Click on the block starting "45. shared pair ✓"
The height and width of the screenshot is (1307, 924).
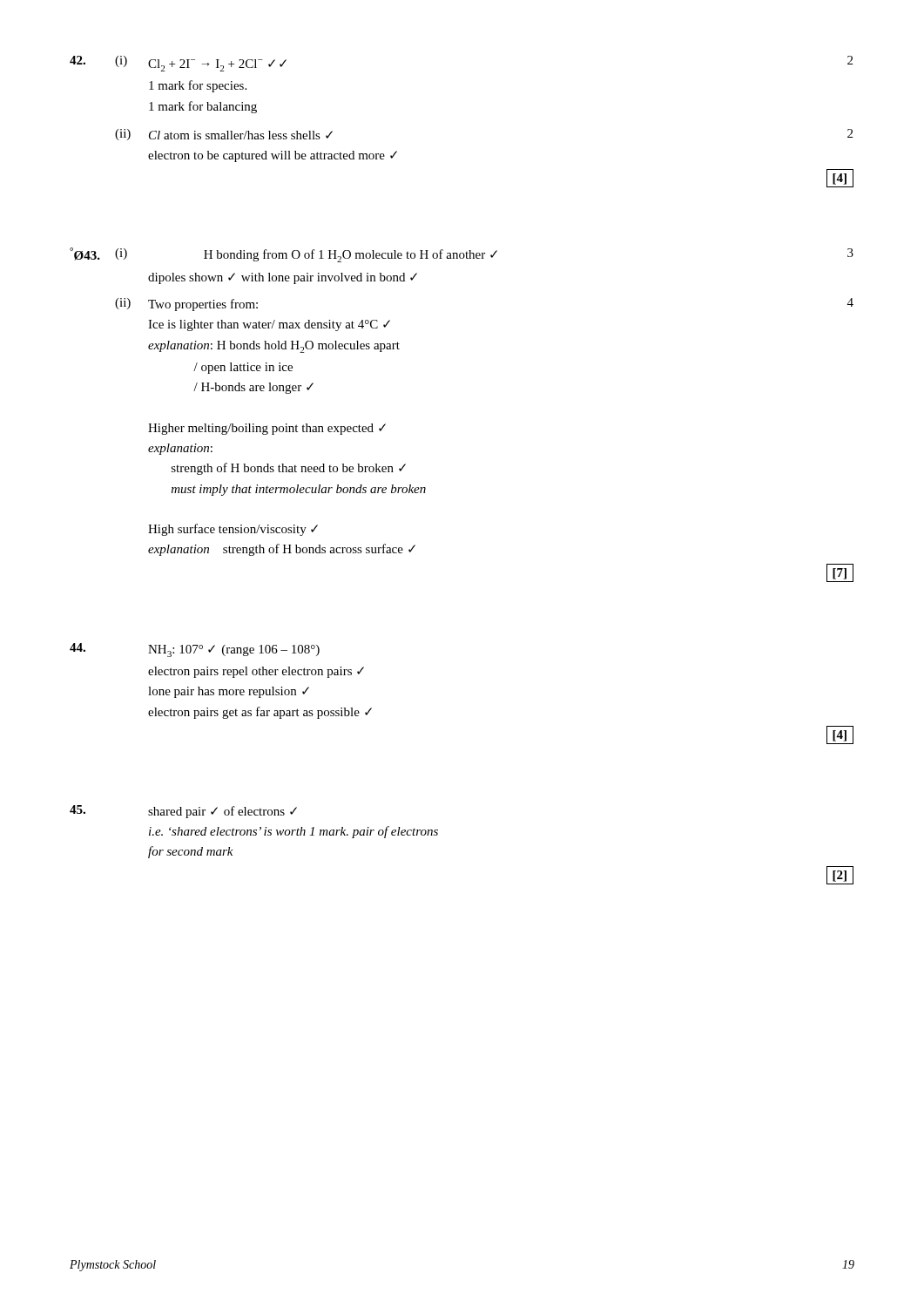pyautogui.click(x=183, y=812)
